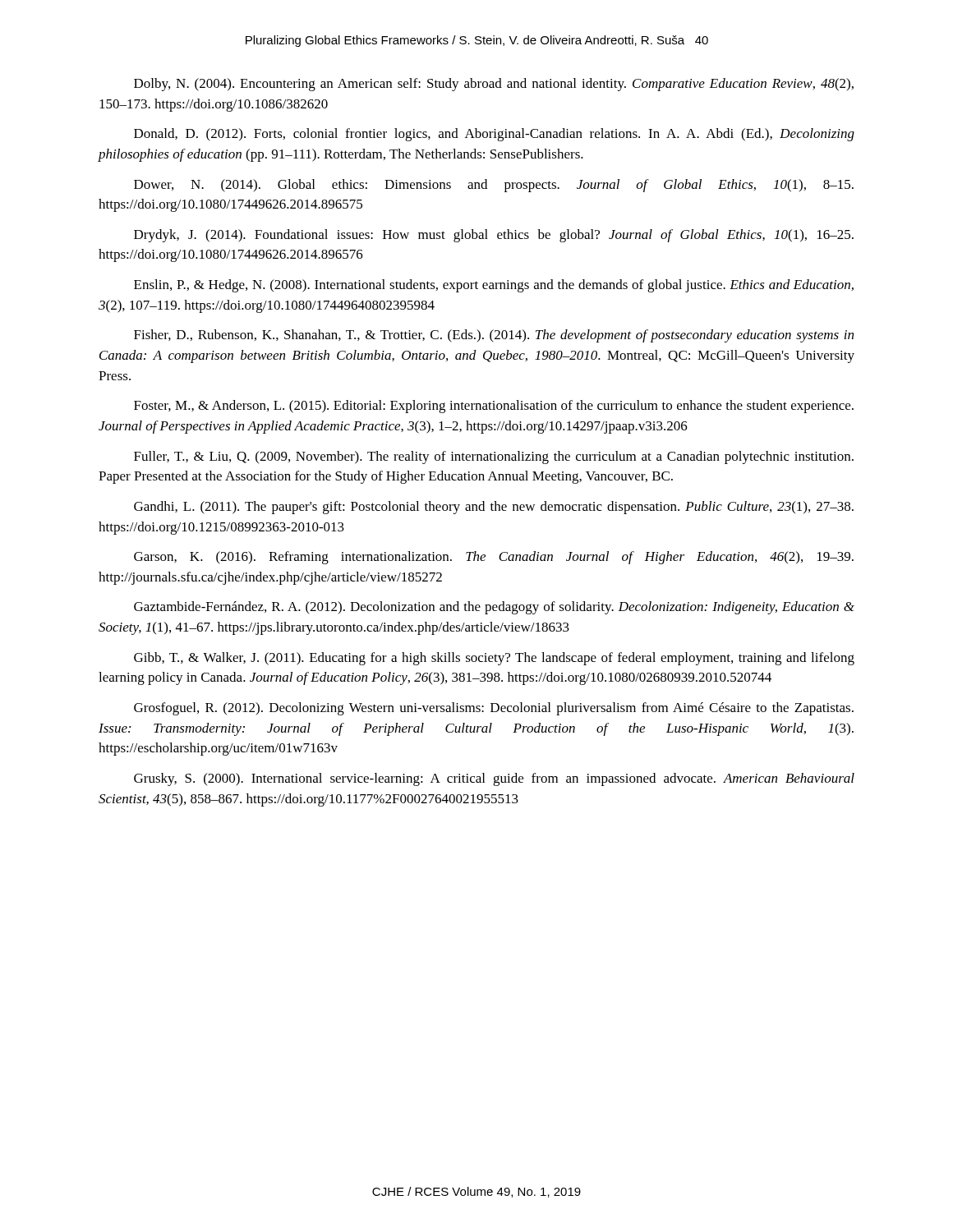
Task: Navigate to the region starting "Foster, M., &"
Action: (476, 416)
